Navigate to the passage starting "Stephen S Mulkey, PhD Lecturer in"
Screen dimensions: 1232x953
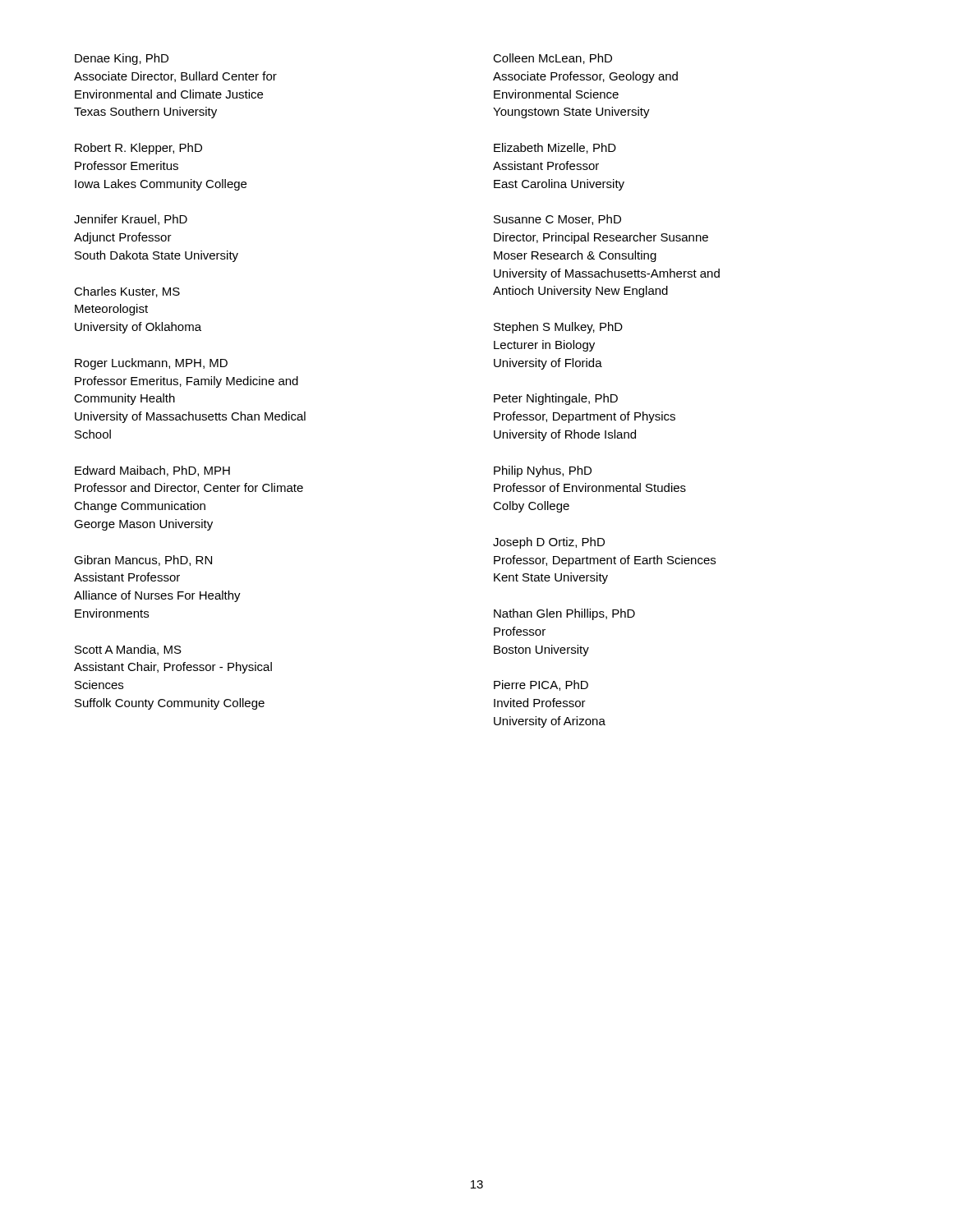point(558,344)
